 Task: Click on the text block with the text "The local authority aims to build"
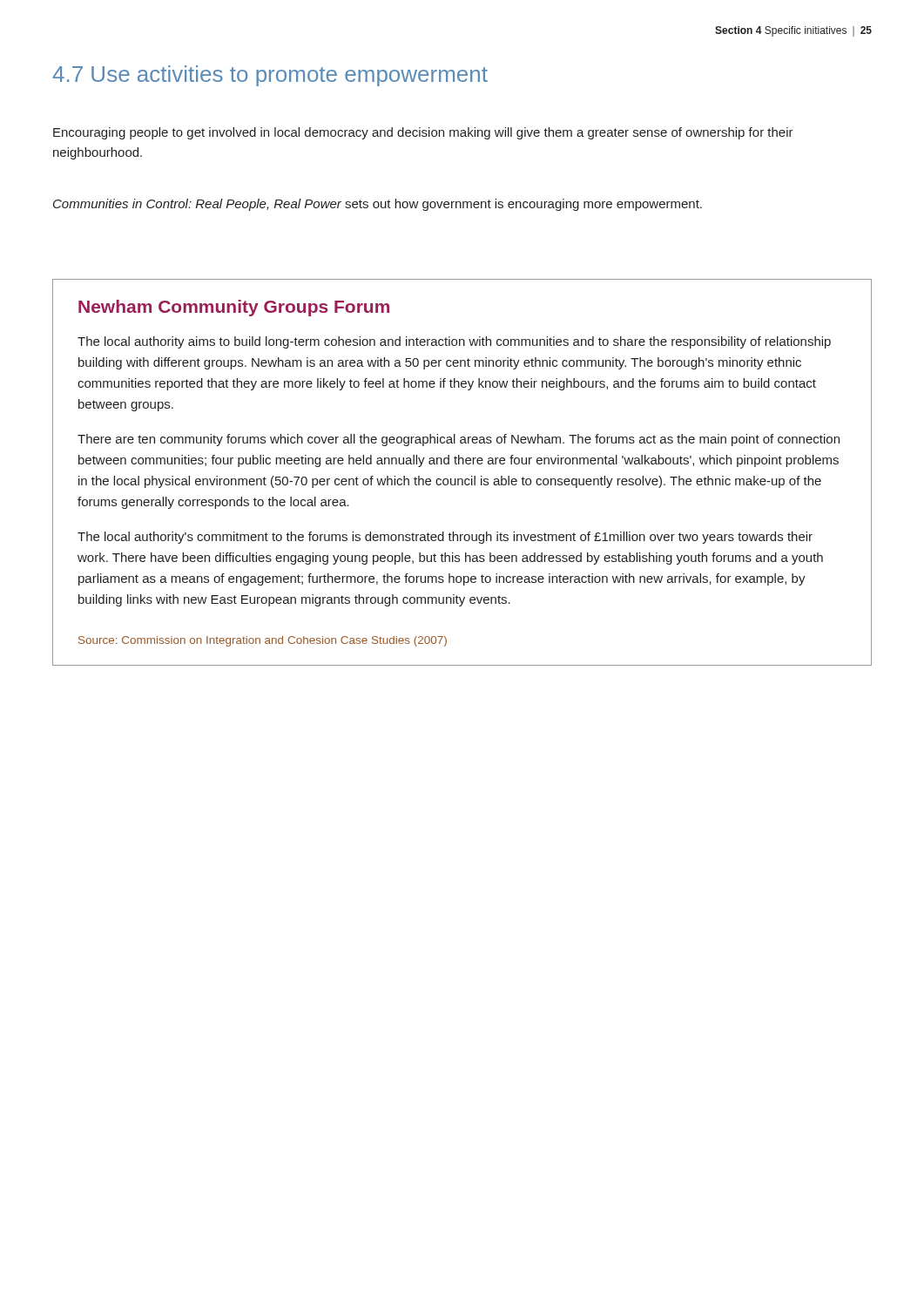tap(462, 471)
